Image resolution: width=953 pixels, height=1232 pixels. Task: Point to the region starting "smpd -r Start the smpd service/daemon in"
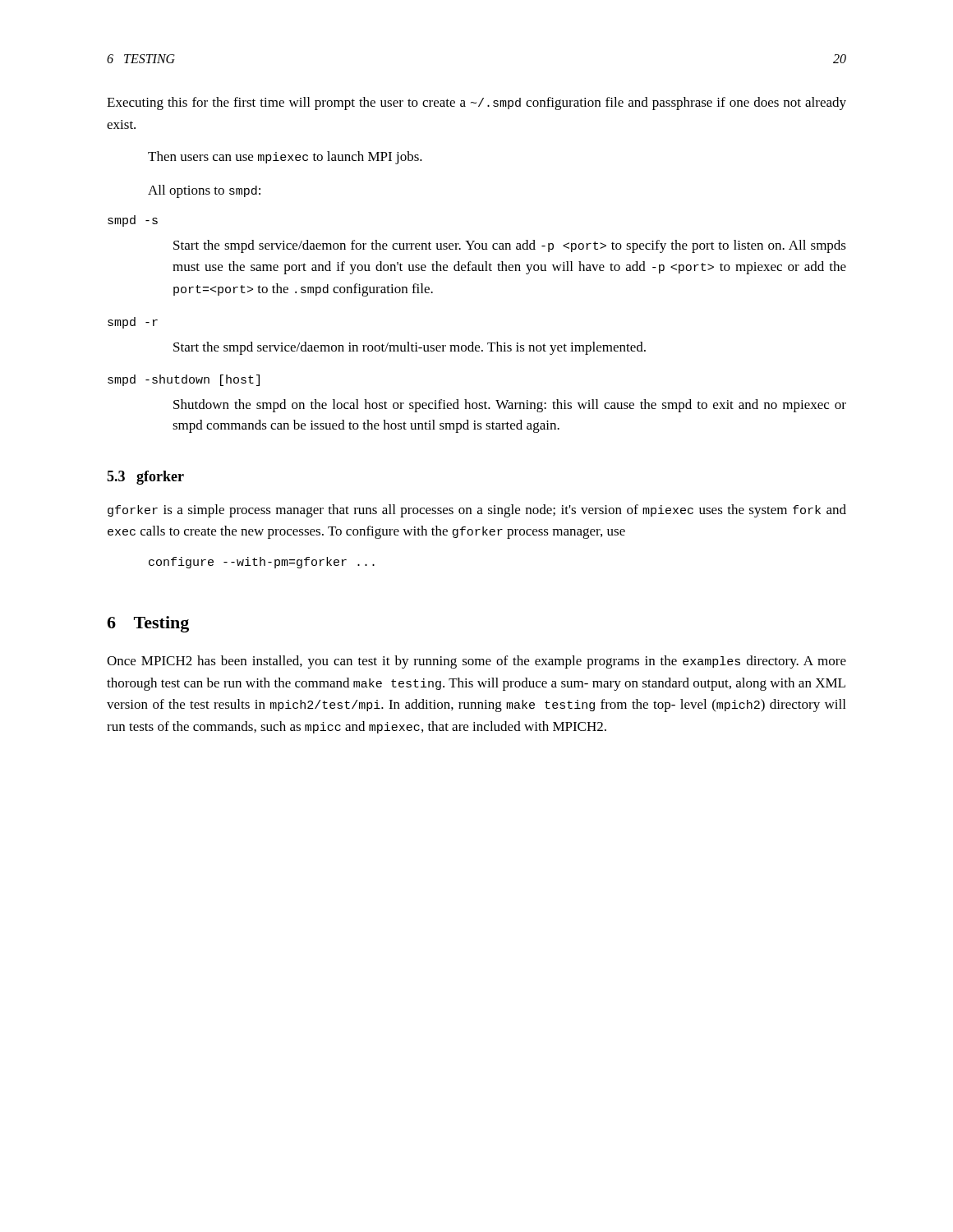[x=476, y=336]
